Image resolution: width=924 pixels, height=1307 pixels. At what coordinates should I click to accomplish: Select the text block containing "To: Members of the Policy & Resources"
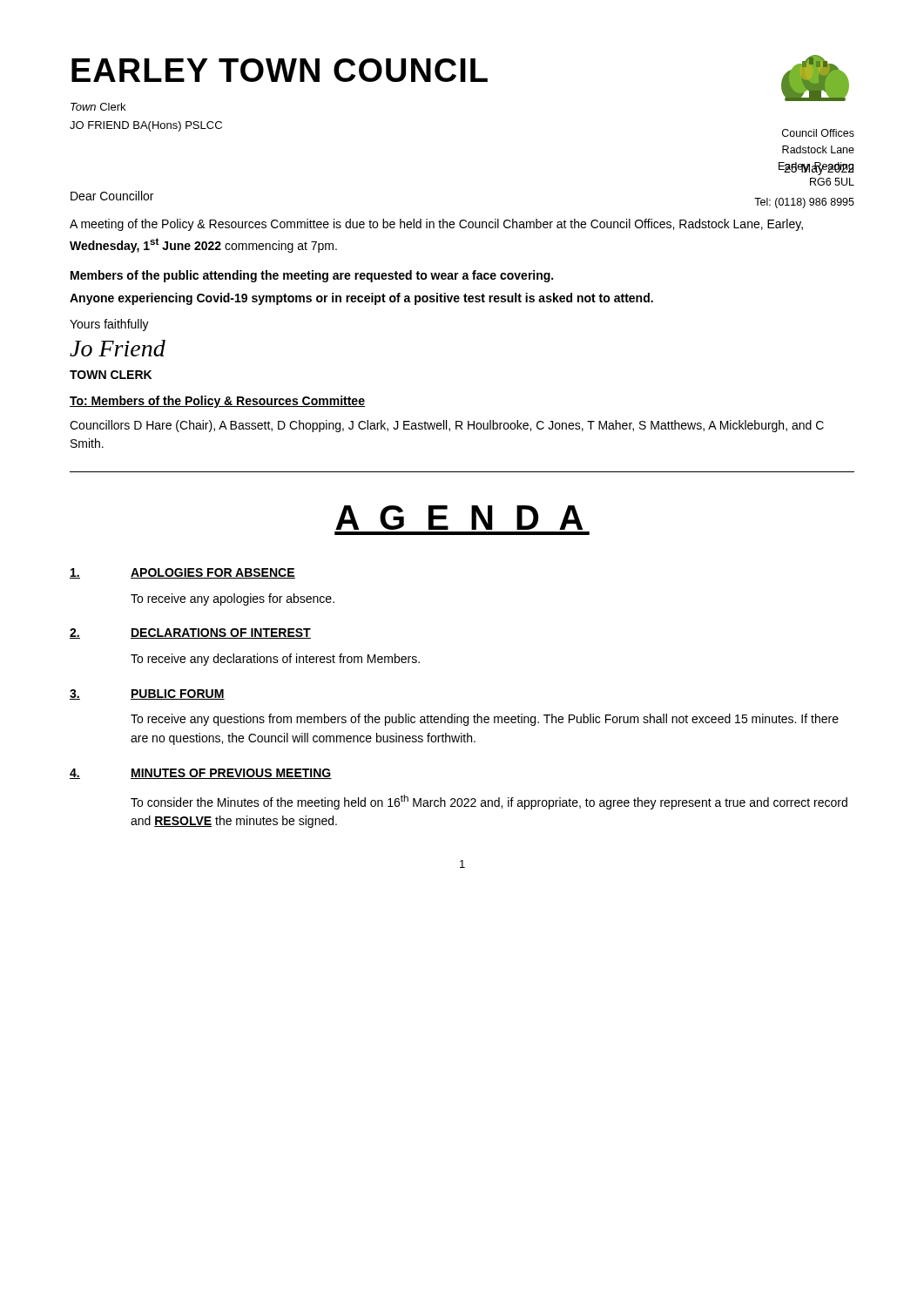click(x=217, y=401)
